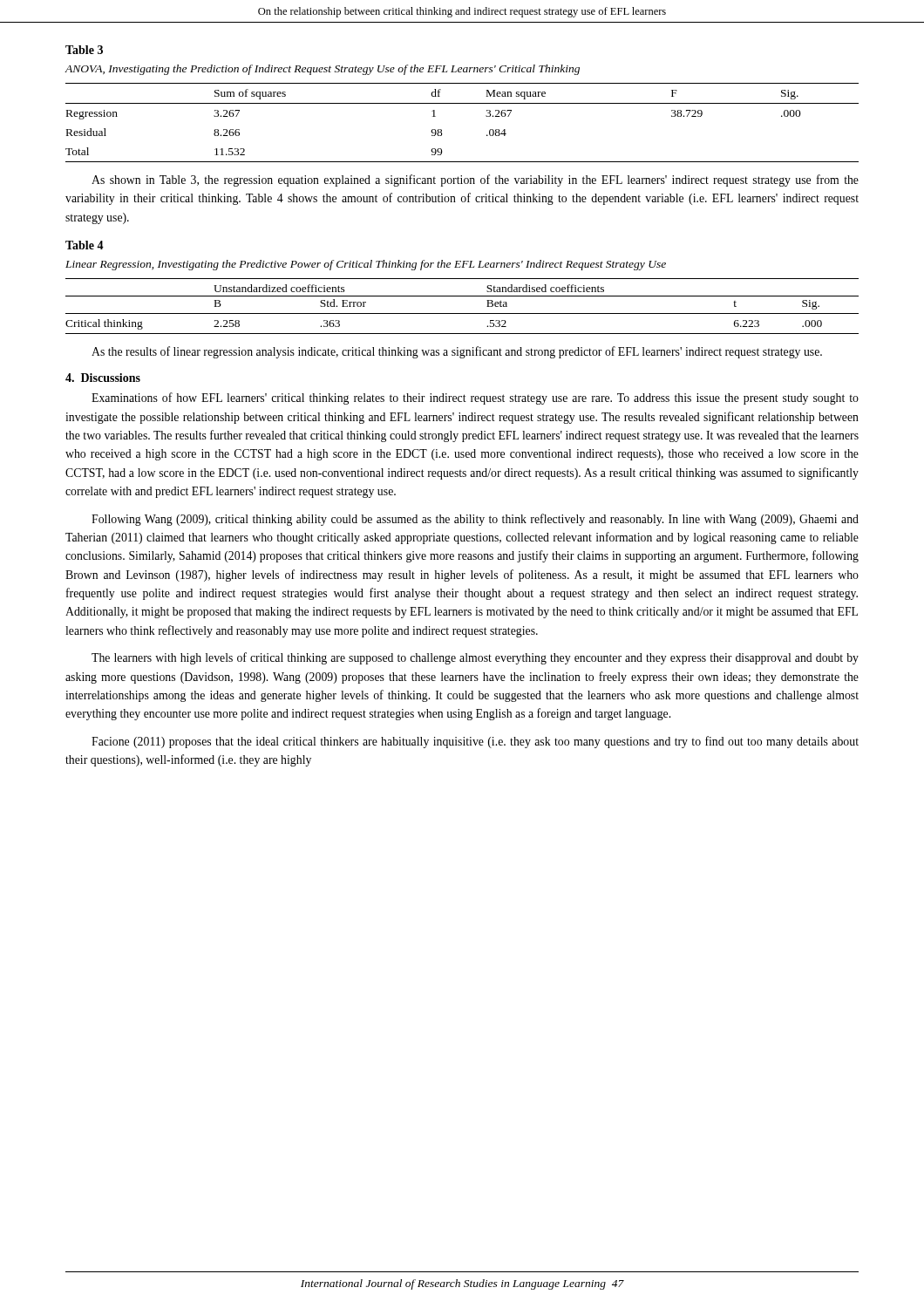Image resolution: width=924 pixels, height=1308 pixels.
Task: Navigate to the element starting "As shown in Table 3,"
Action: click(462, 199)
